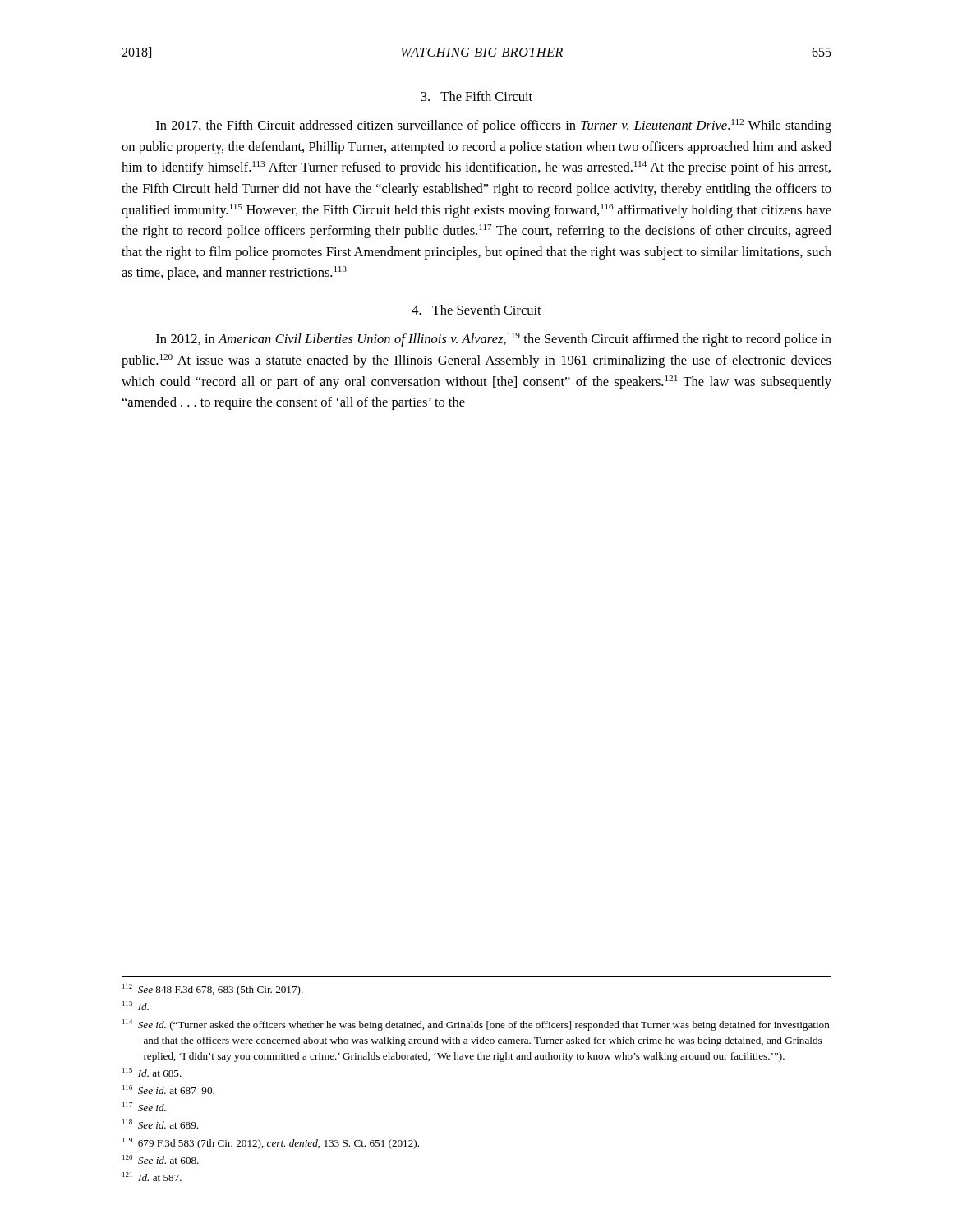Point to the block starting "121 Id. at 587."

(x=152, y=1177)
